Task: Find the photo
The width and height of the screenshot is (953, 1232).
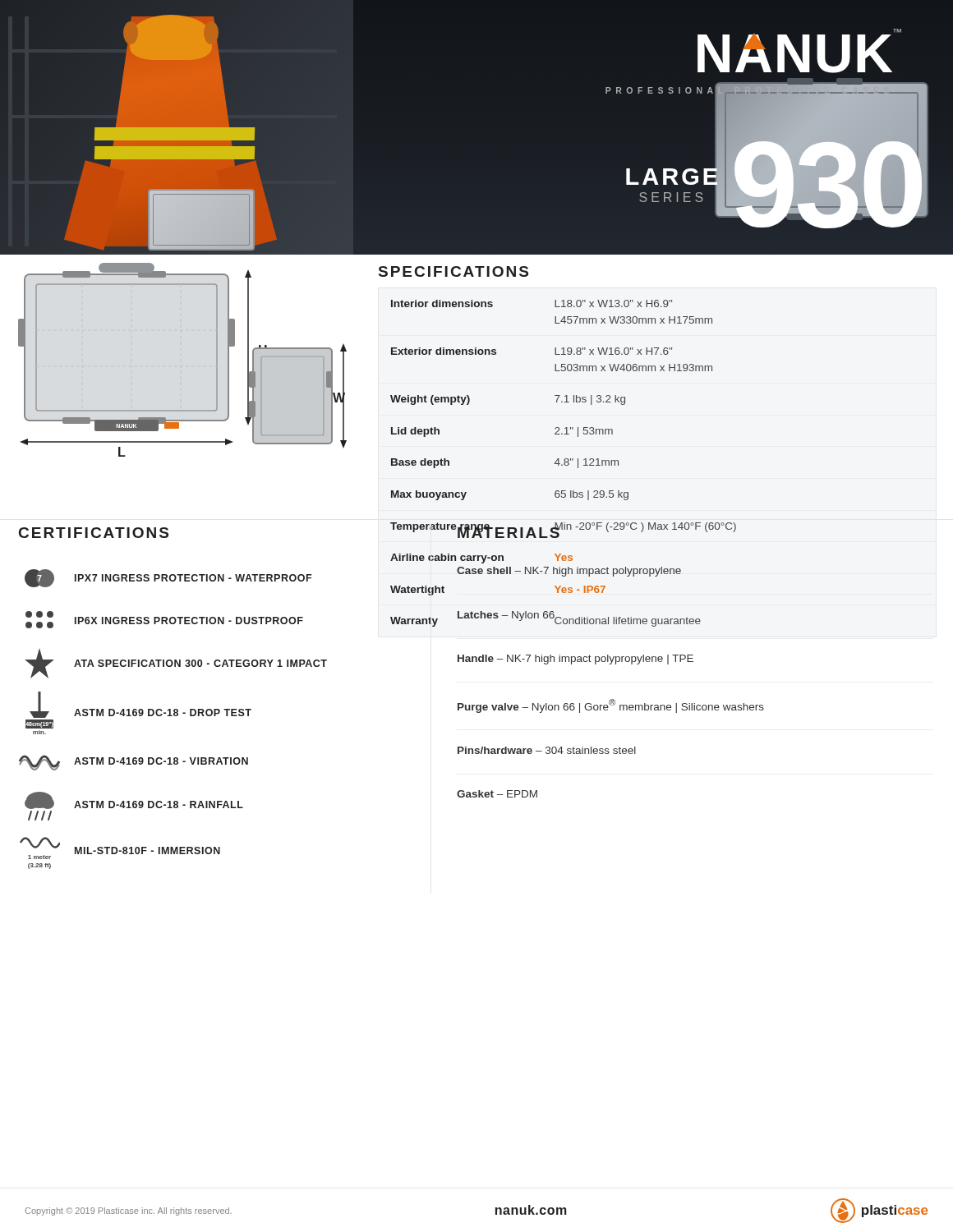Action: [476, 127]
